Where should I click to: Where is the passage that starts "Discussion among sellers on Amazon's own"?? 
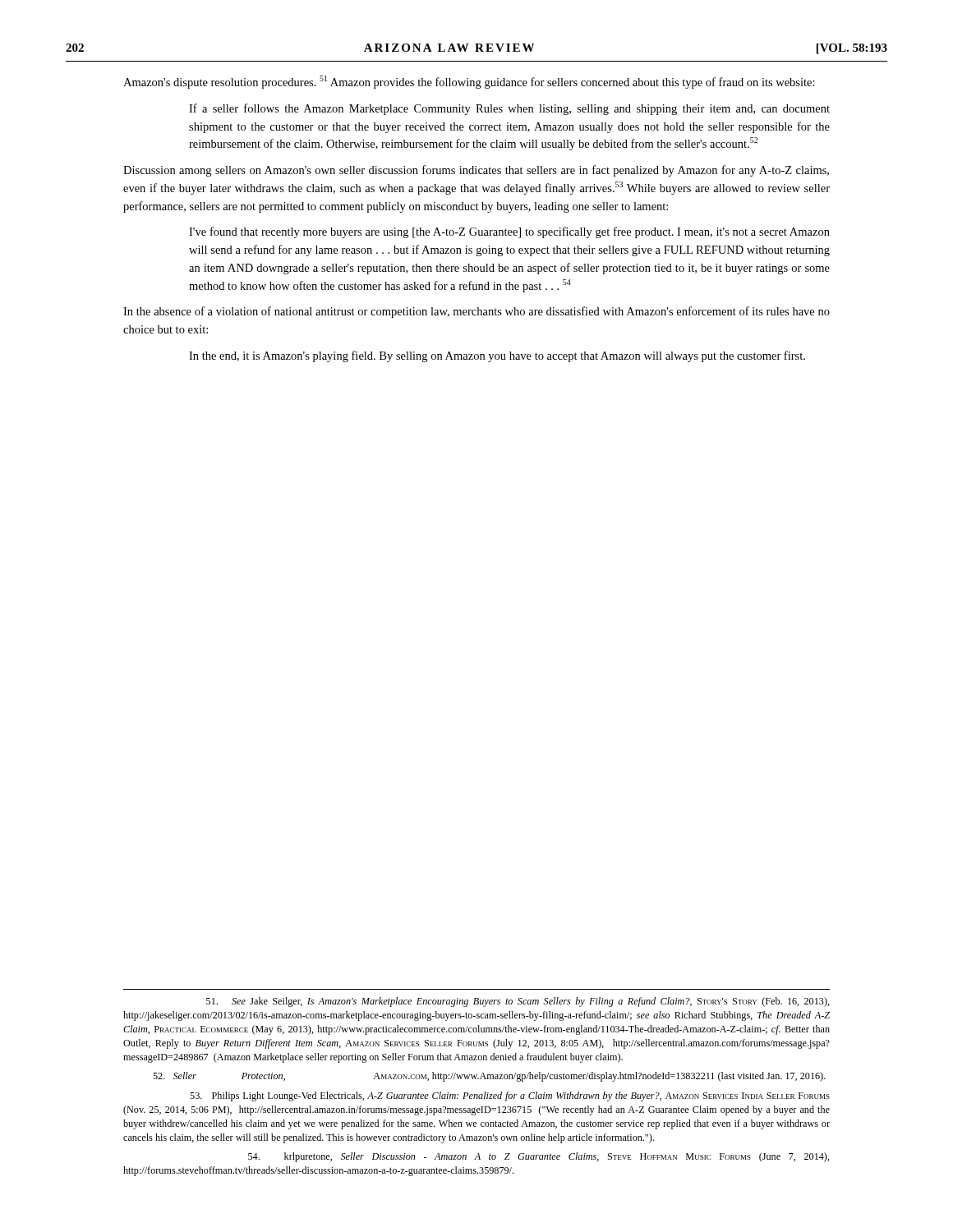coord(476,188)
